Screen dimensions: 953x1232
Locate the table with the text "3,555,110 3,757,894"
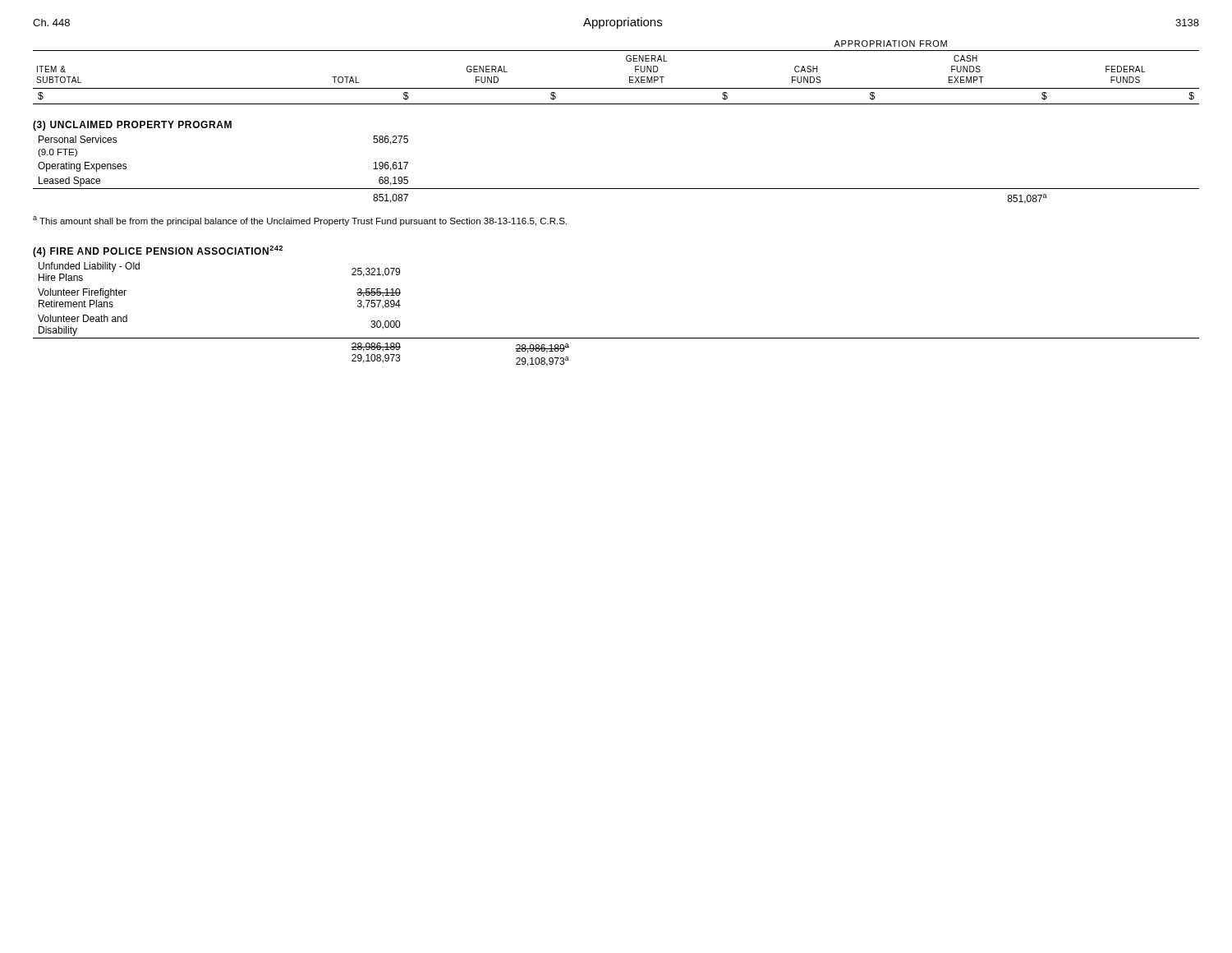pyautogui.click(x=616, y=314)
